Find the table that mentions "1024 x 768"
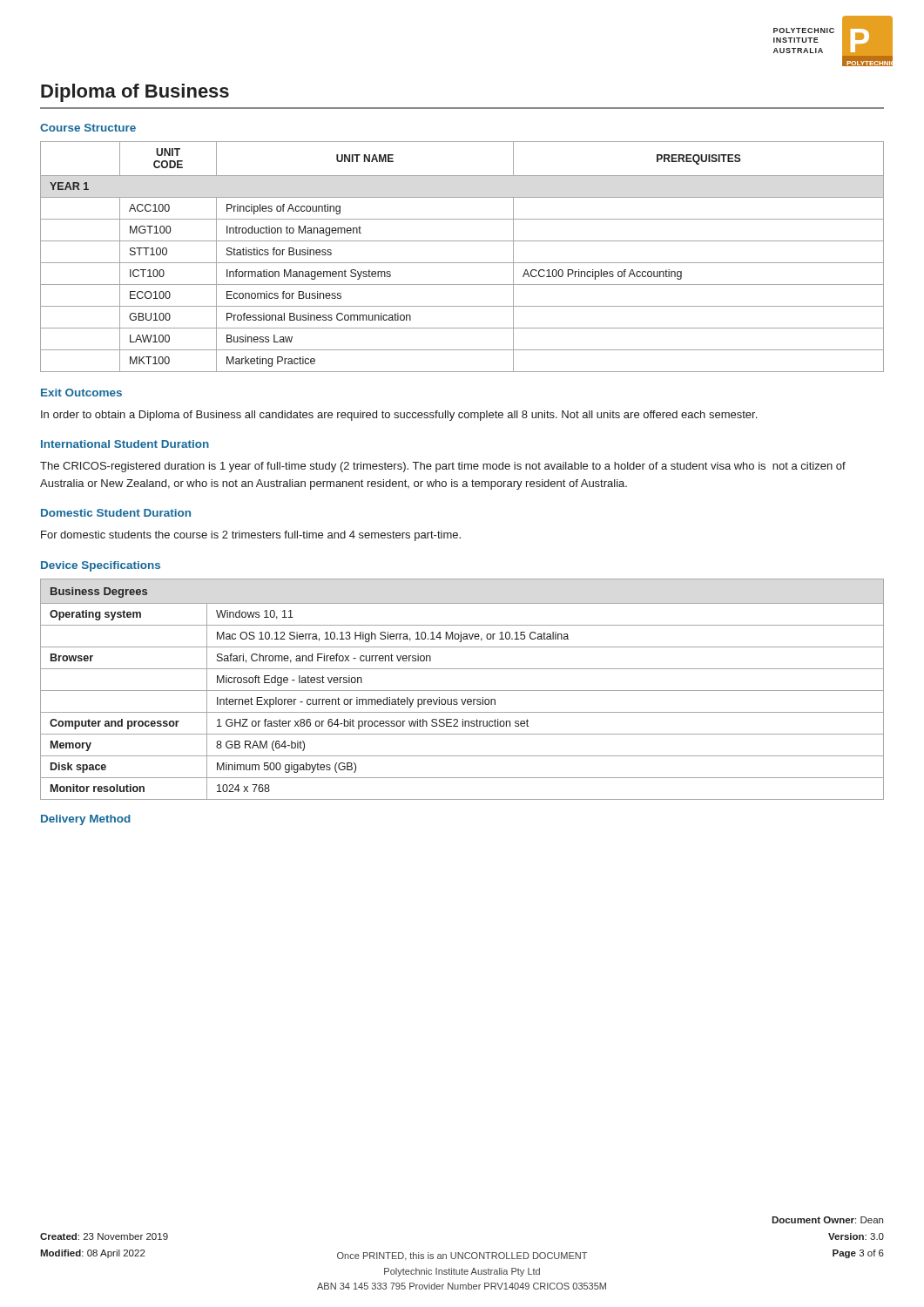This screenshot has width=924, height=1307. tap(462, 689)
